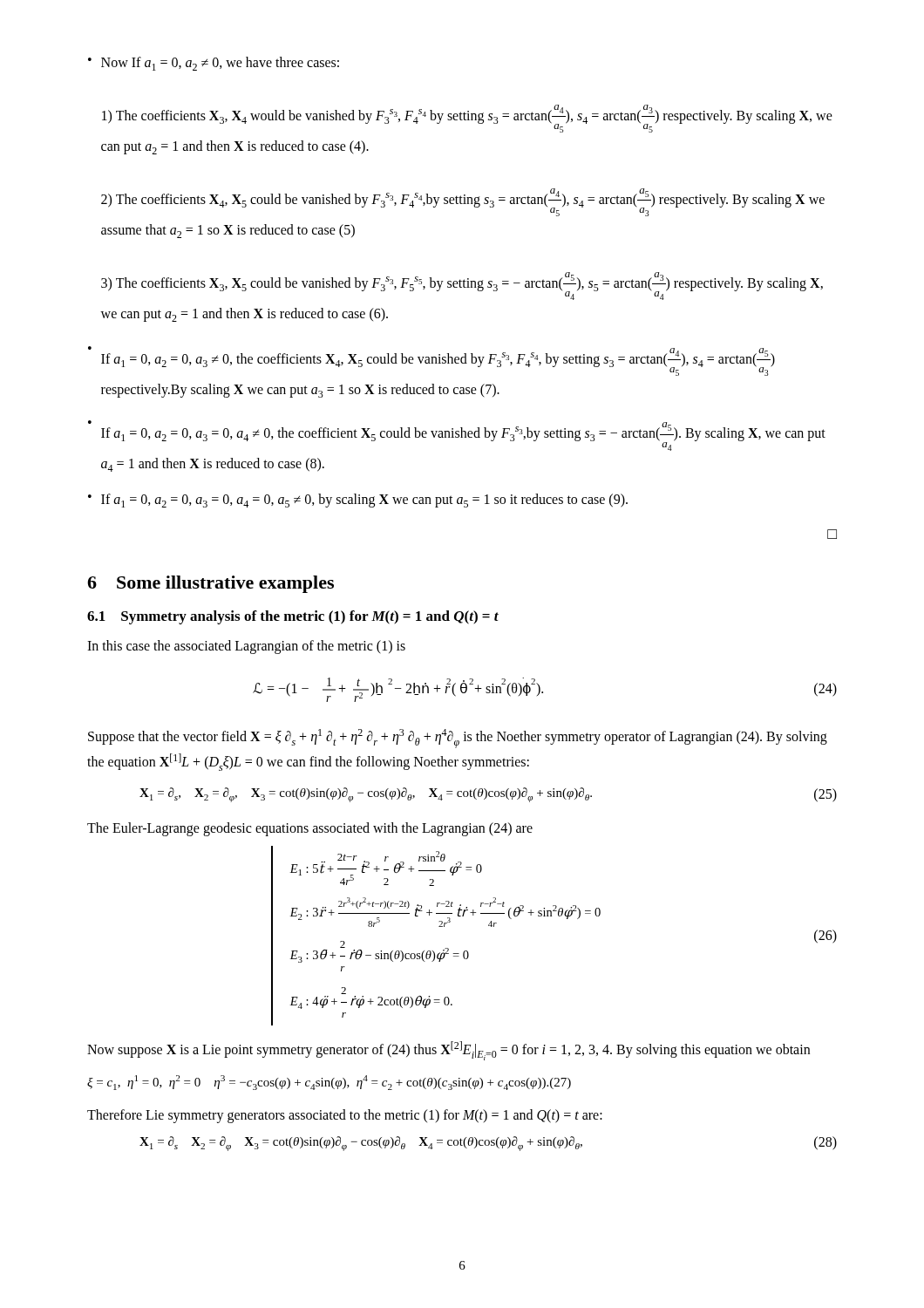924x1308 pixels.
Task: Where is the passage that starts "• Now If a1"?
Action: click(462, 190)
